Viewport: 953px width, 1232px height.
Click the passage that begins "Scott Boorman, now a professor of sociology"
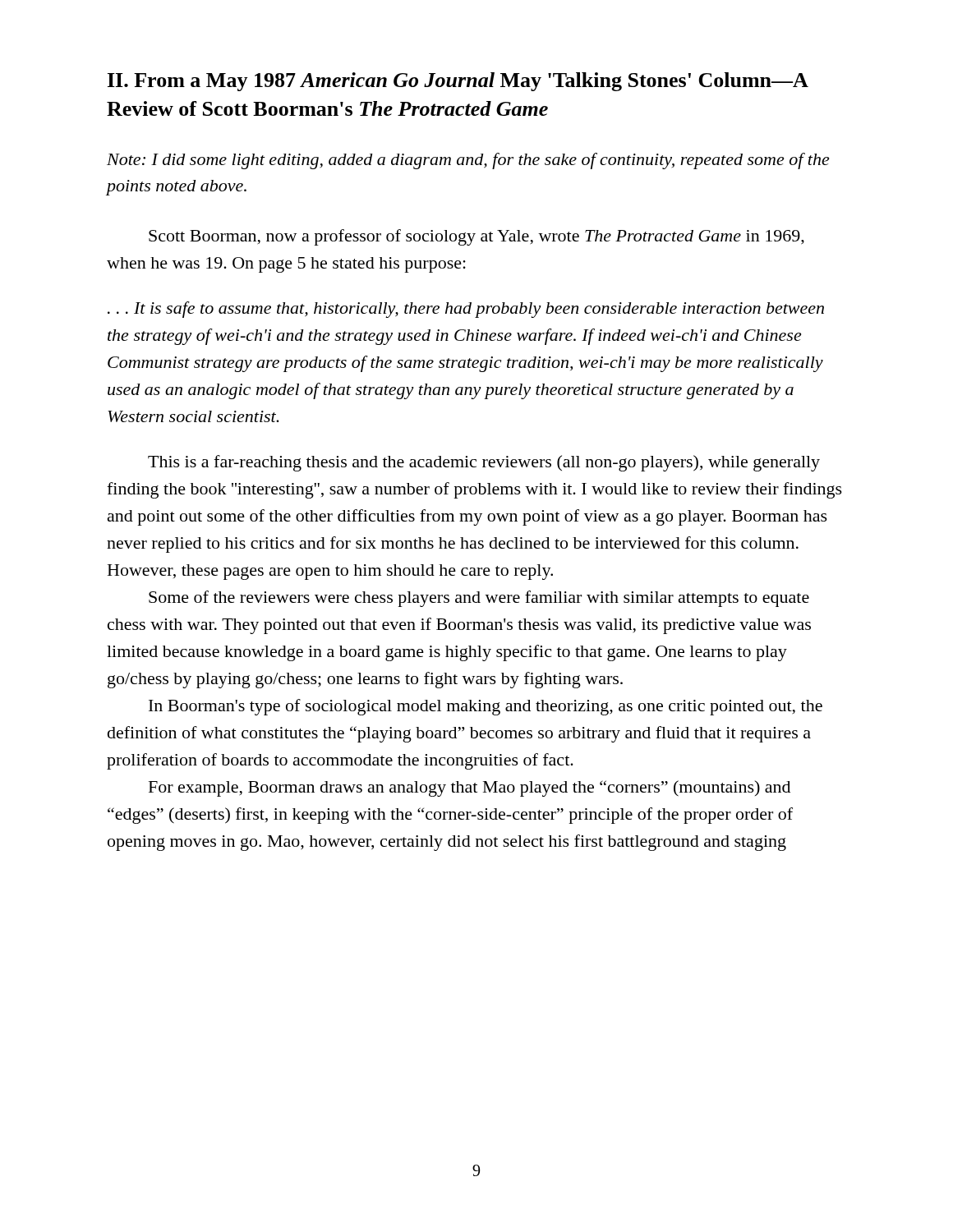[456, 249]
